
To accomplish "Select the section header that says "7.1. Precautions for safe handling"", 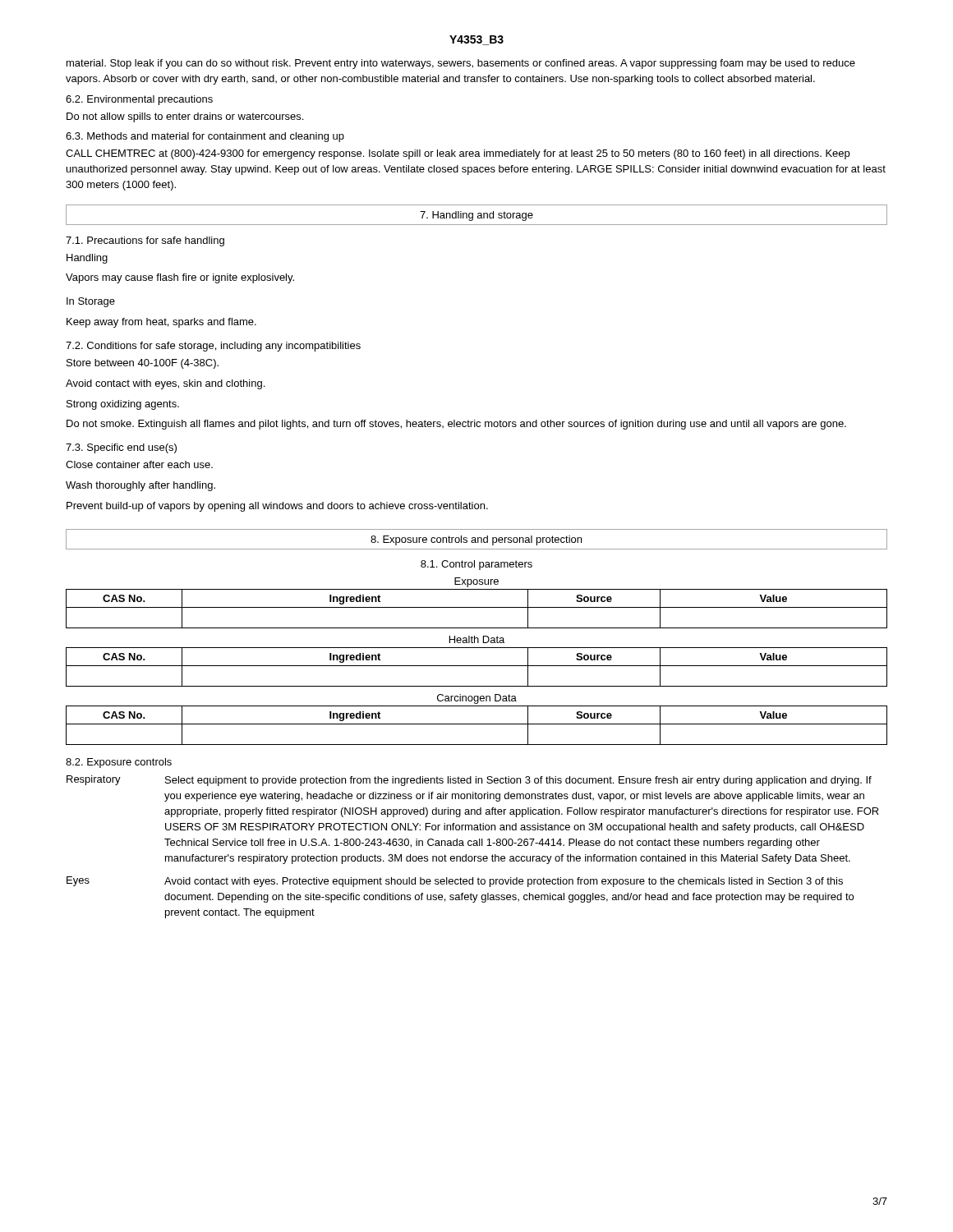I will coord(145,240).
